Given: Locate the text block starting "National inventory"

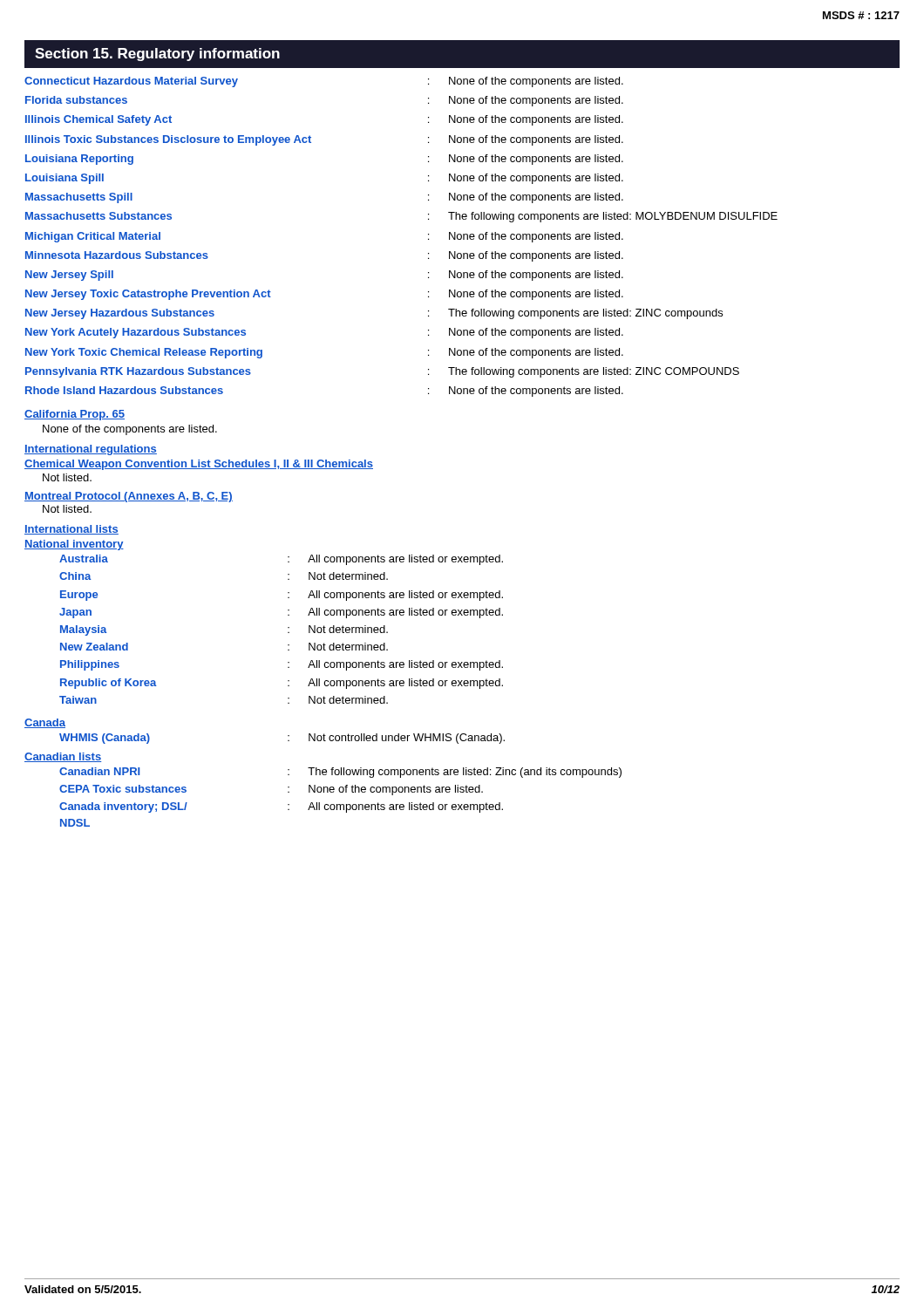Looking at the screenshot, I should (74, 545).
